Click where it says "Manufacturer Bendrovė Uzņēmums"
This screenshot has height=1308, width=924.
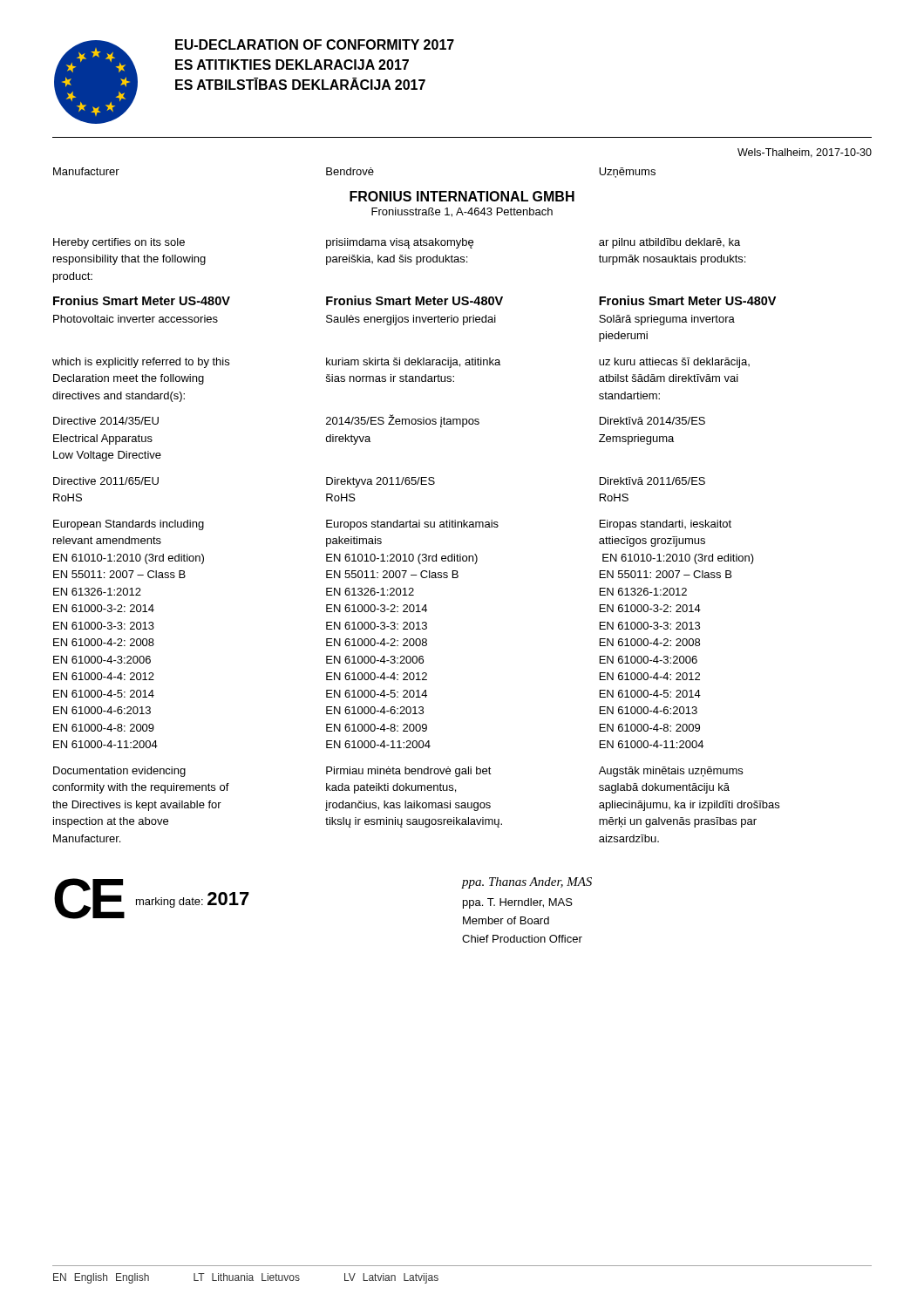(x=354, y=173)
